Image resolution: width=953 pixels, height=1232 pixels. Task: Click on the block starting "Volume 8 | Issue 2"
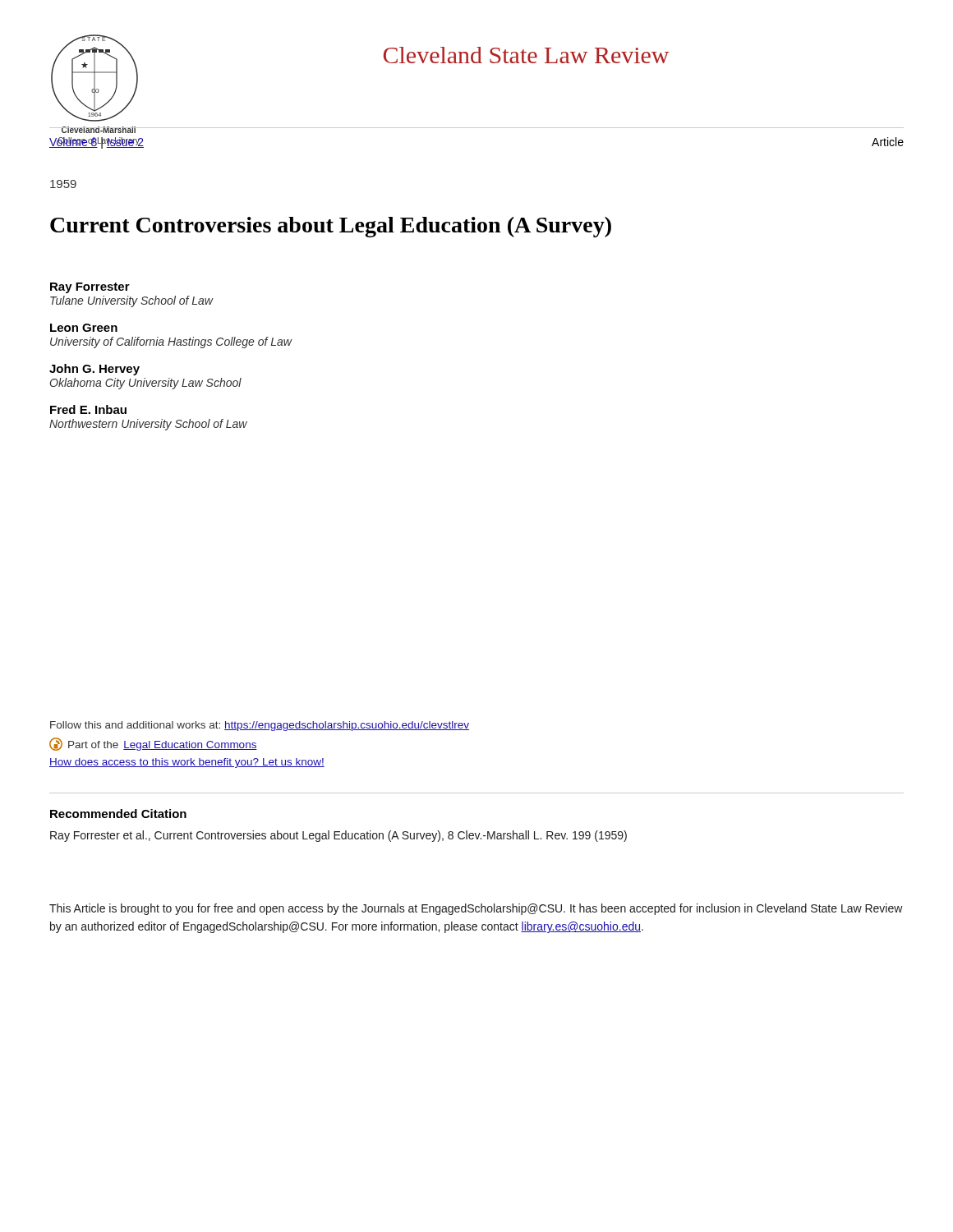pos(96,142)
